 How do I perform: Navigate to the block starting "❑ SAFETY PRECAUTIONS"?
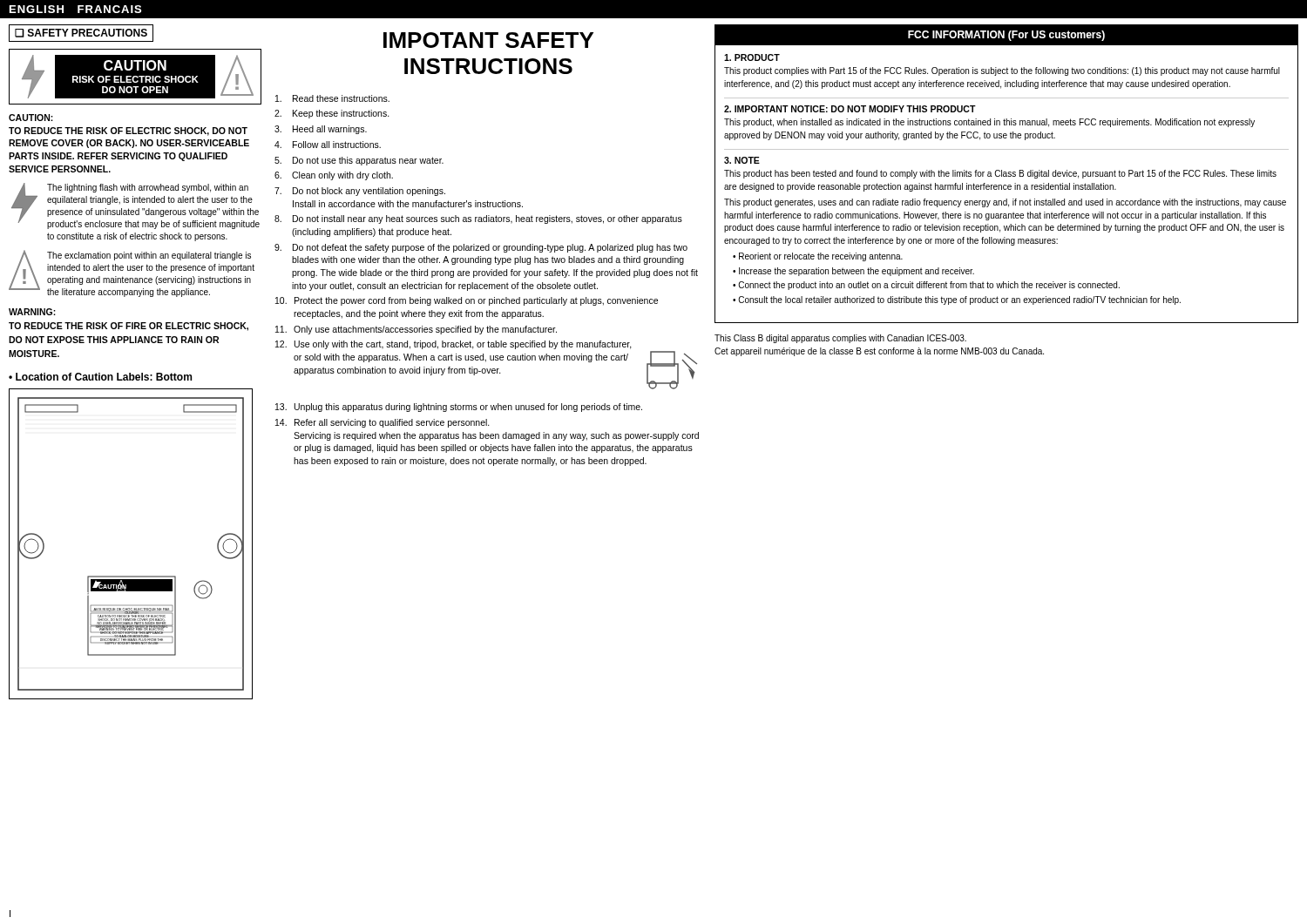[81, 33]
